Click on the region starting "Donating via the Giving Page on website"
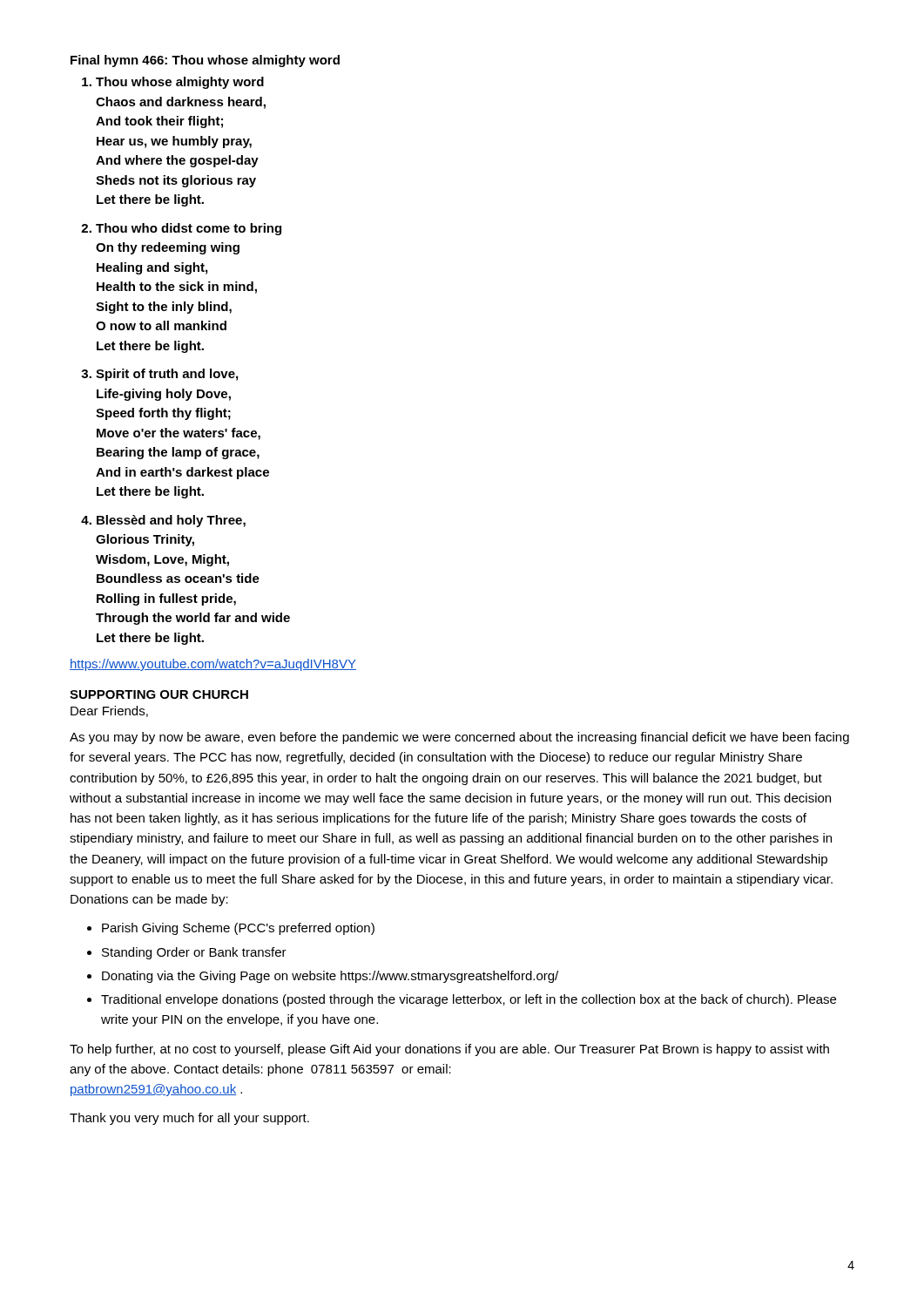 point(478,975)
